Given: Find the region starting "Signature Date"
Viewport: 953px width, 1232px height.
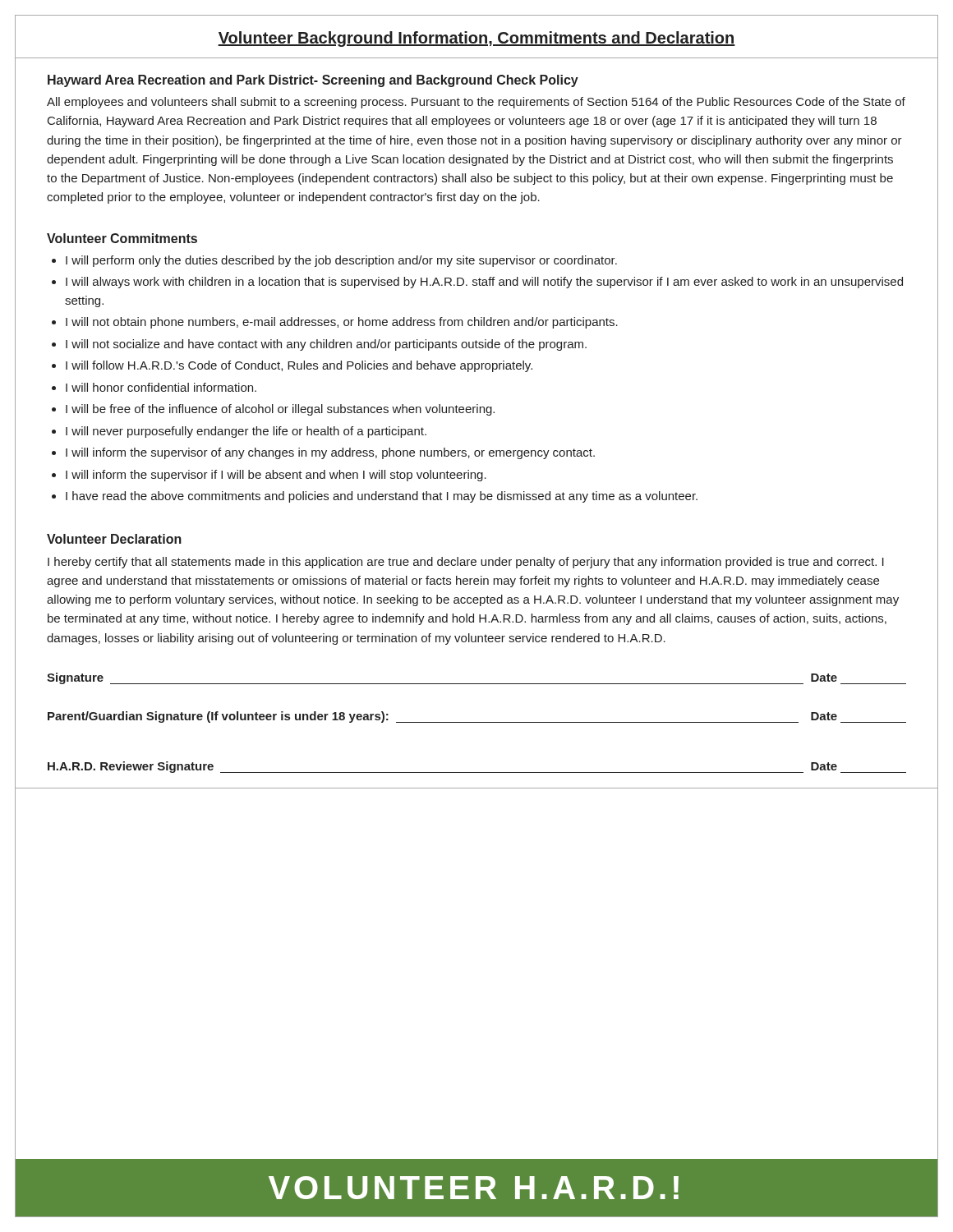Looking at the screenshot, I should pyautogui.click(x=476, y=677).
